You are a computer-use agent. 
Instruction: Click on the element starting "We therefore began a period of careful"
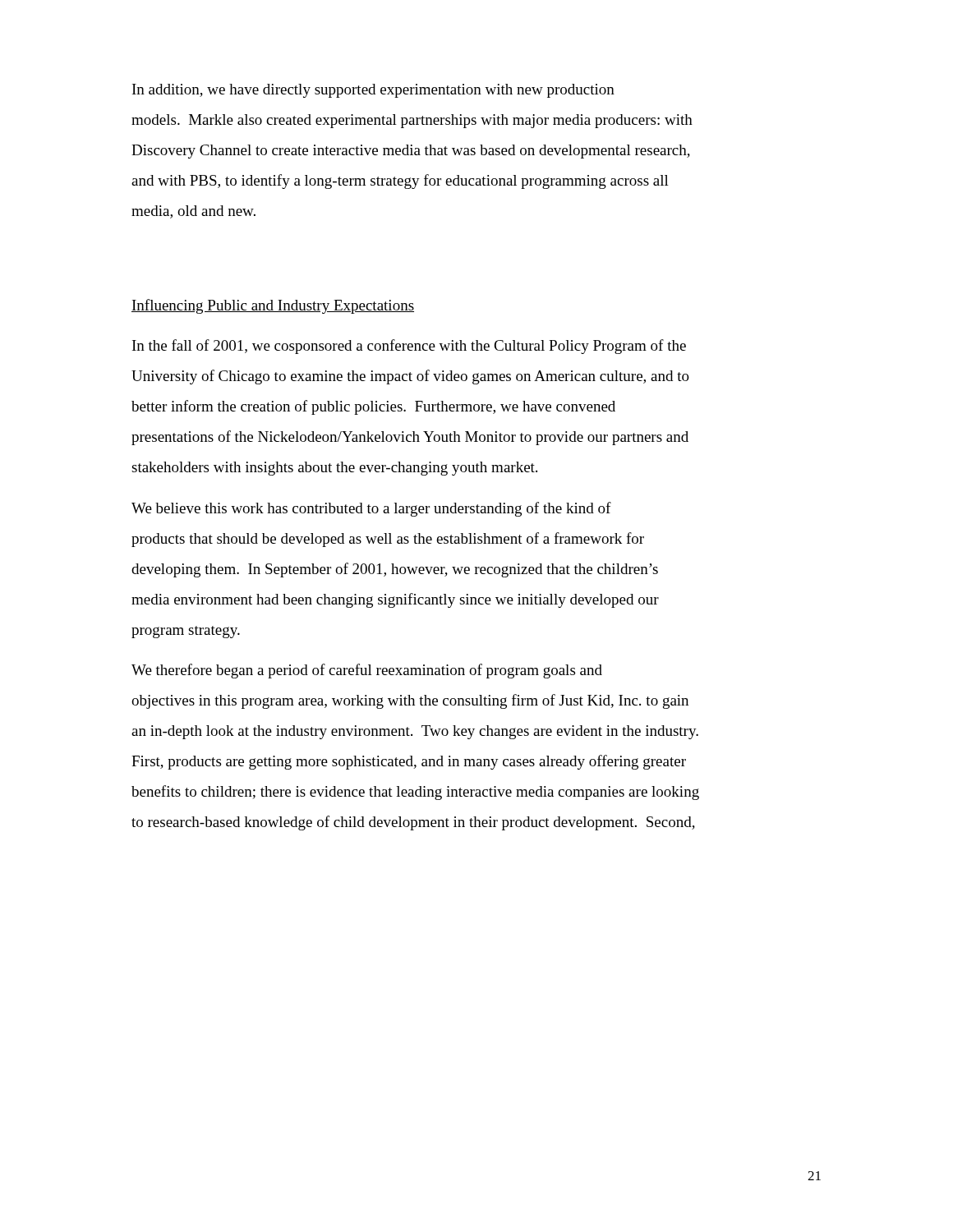(x=476, y=746)
